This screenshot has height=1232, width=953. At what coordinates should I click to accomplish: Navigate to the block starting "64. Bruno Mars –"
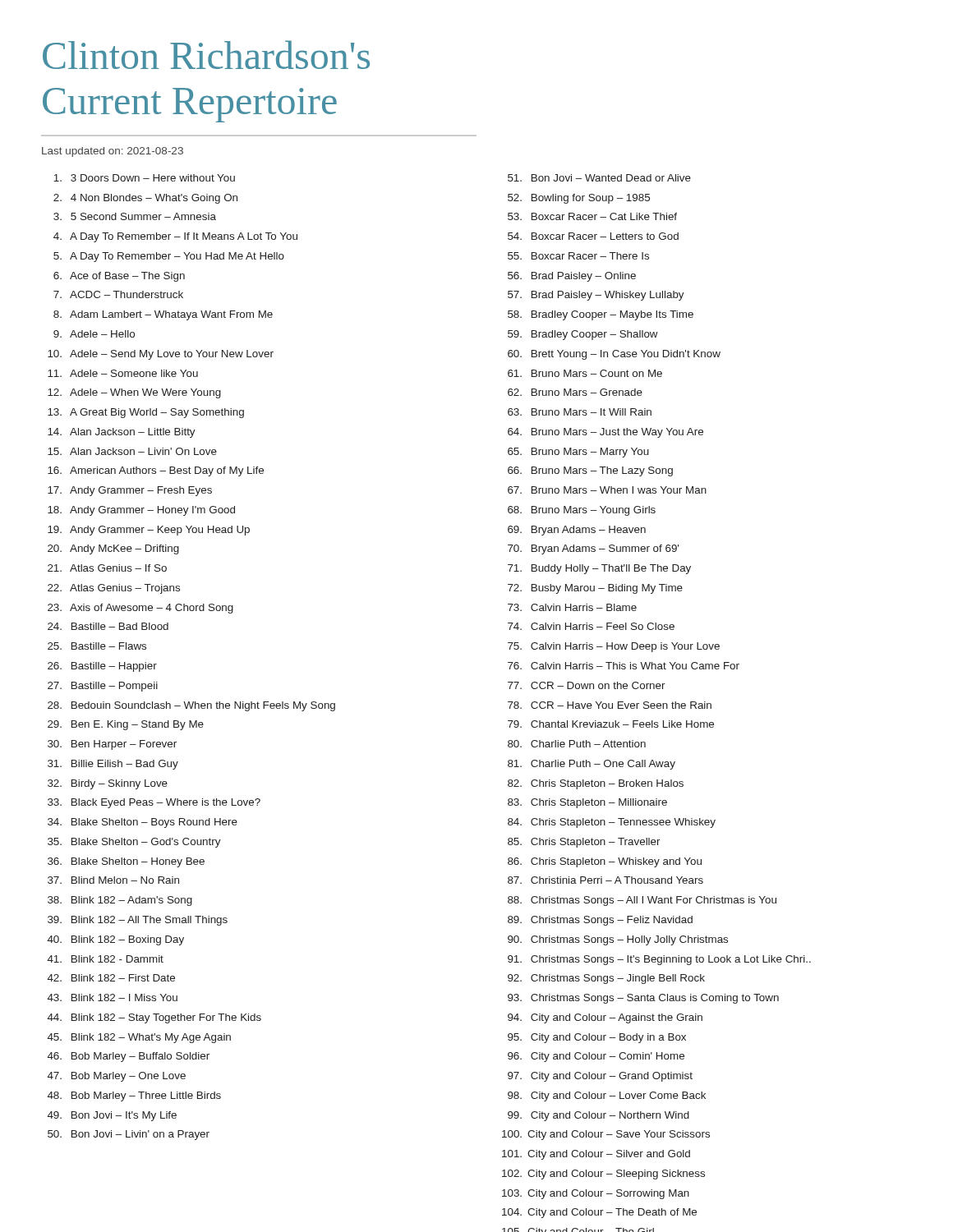pyautogui.click(x=602, y=432)
